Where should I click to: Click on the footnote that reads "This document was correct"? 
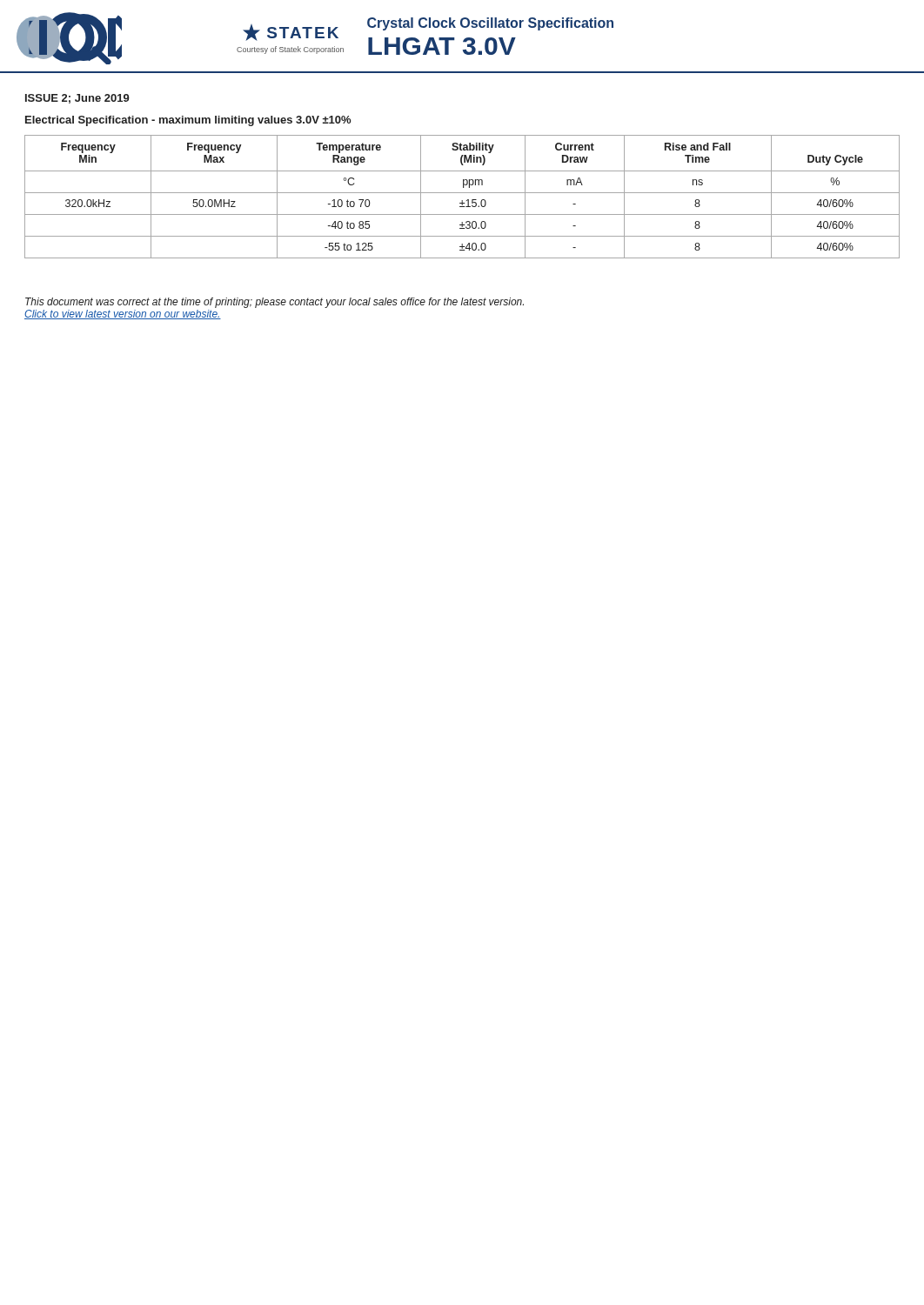coord(462,308)
